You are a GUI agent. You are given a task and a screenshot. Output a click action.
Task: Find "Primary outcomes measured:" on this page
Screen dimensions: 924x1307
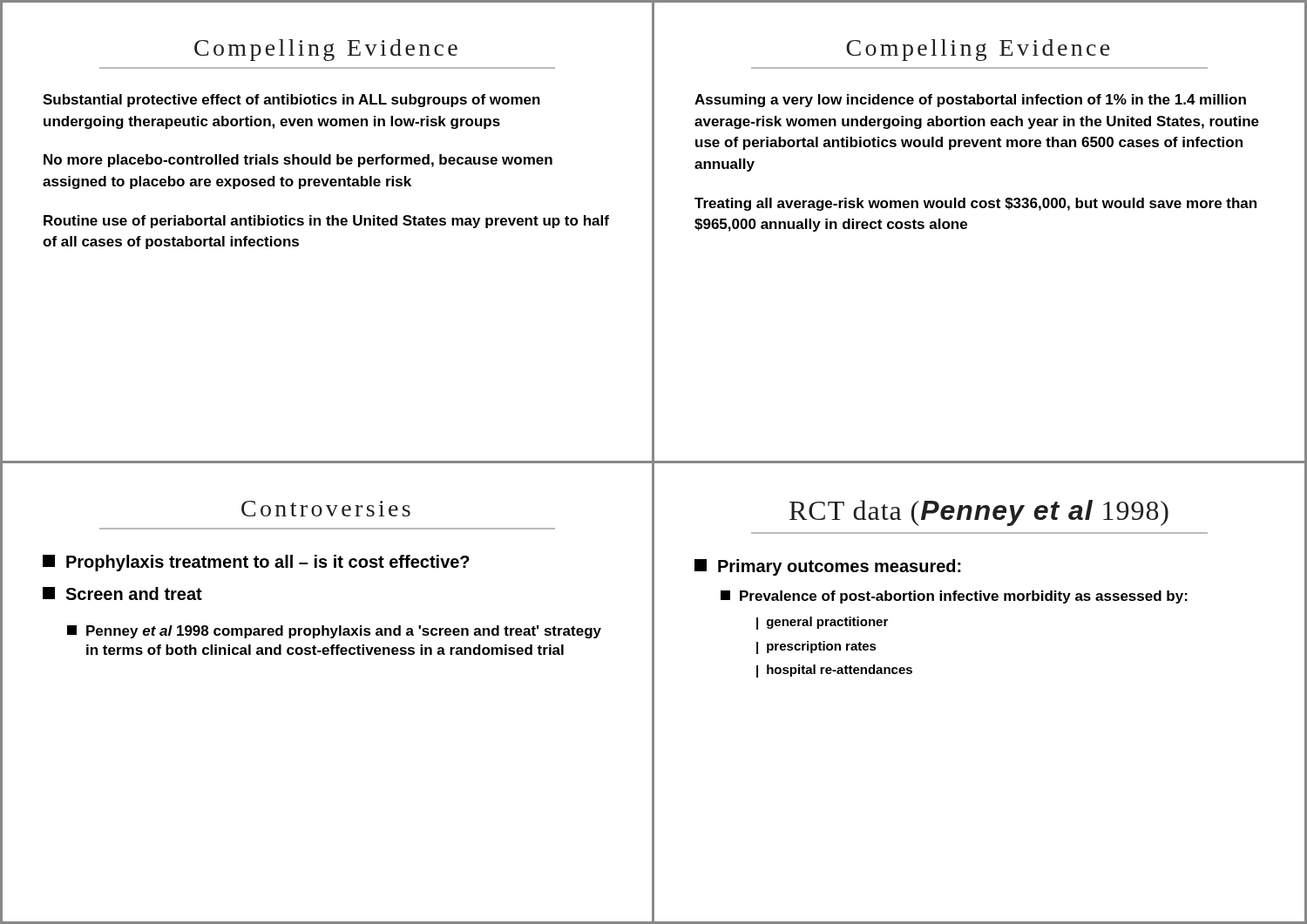(x=828, y=566)
